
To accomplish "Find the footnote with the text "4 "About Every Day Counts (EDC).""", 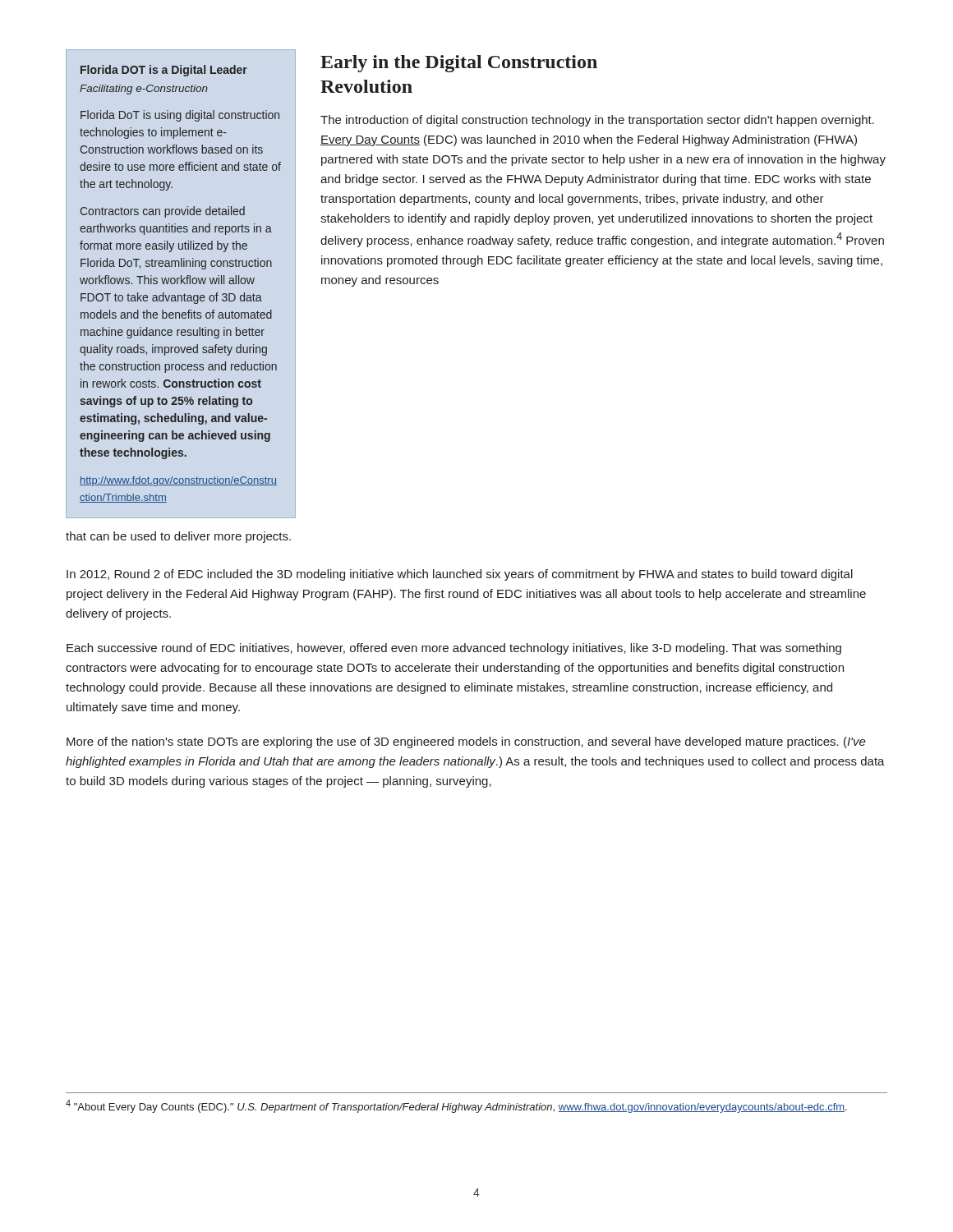I will tap(457, 1106).
